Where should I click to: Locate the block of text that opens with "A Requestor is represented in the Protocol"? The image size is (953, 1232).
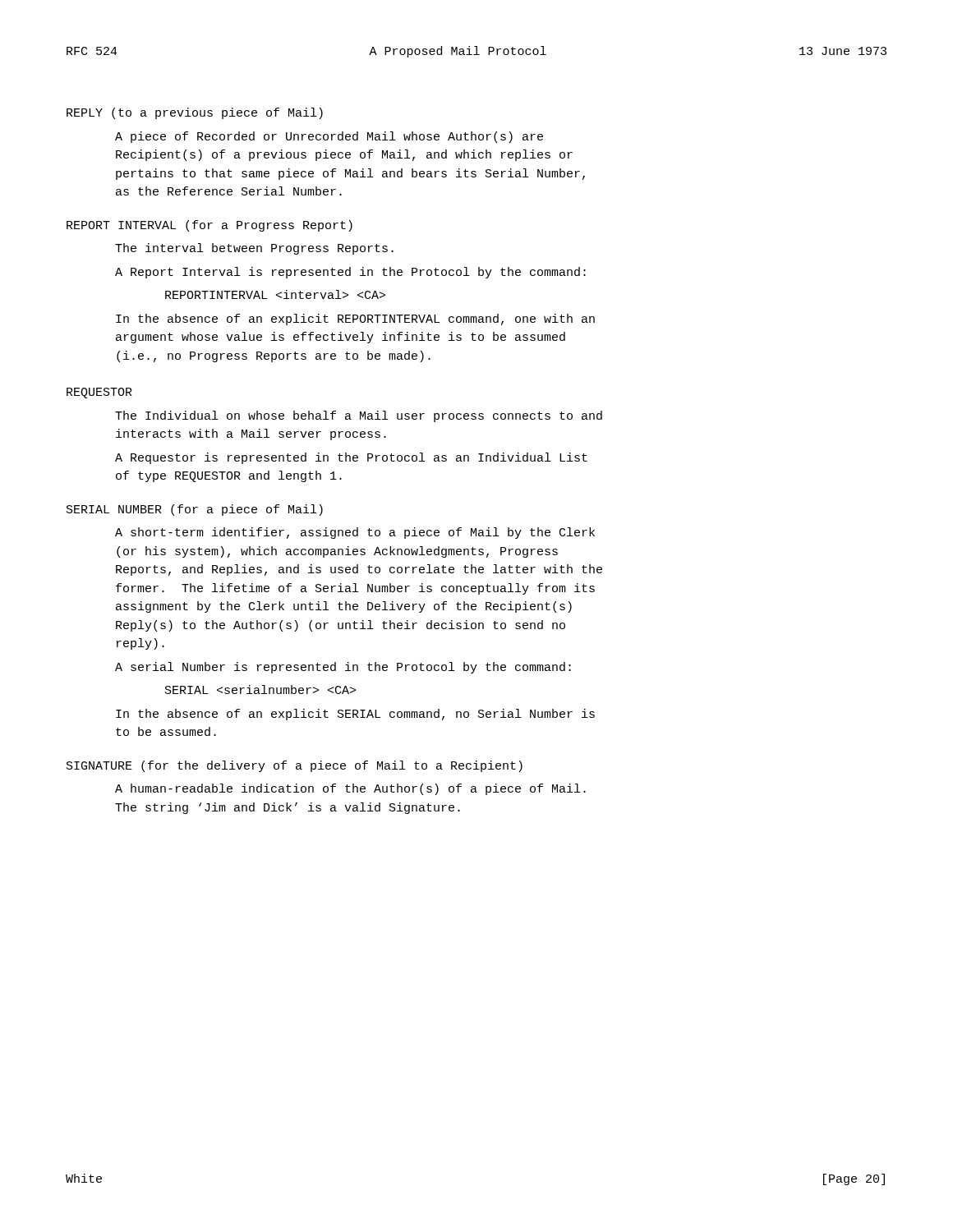(x=352, y=468)
